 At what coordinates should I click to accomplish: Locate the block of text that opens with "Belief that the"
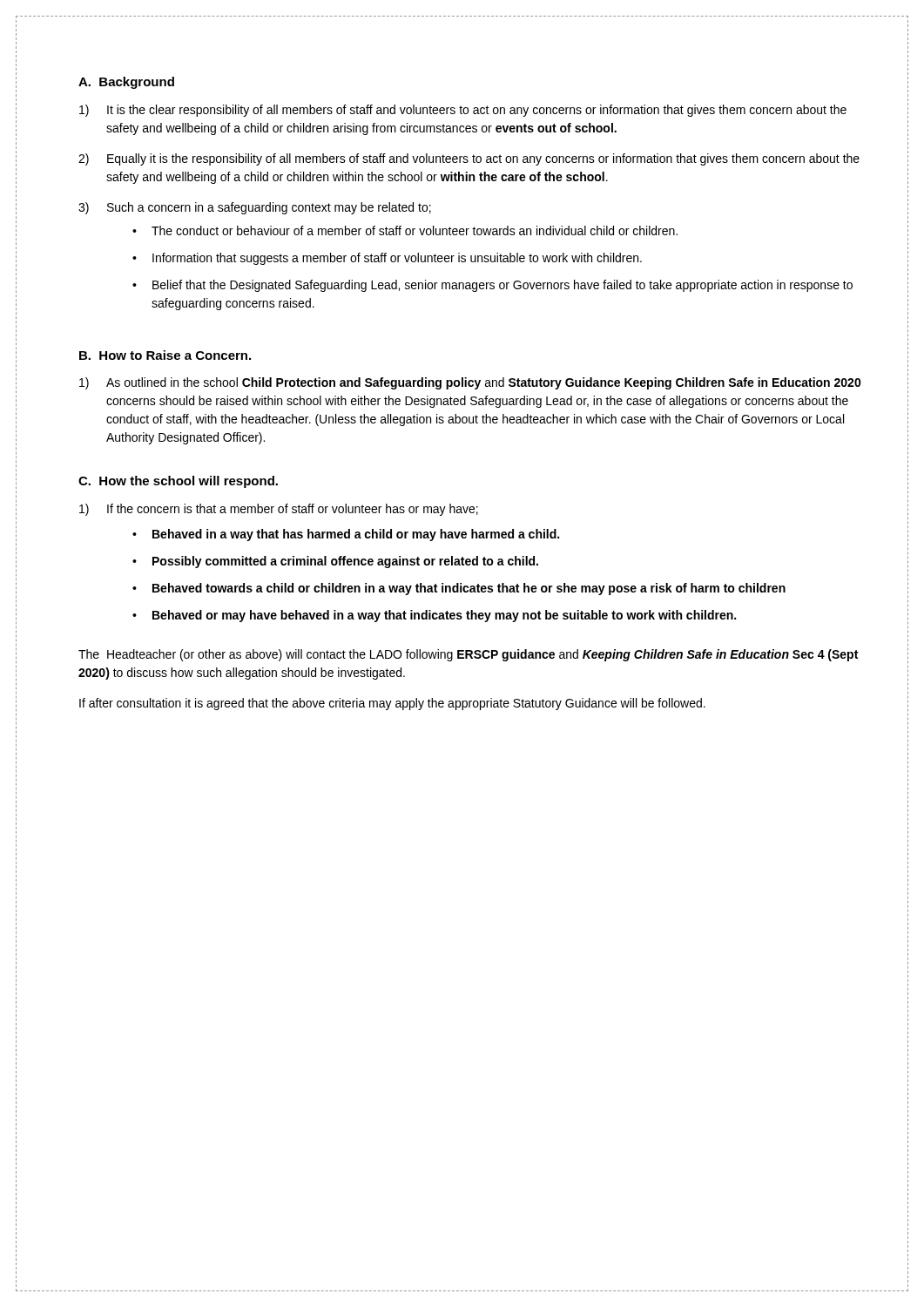click(502, 294)
